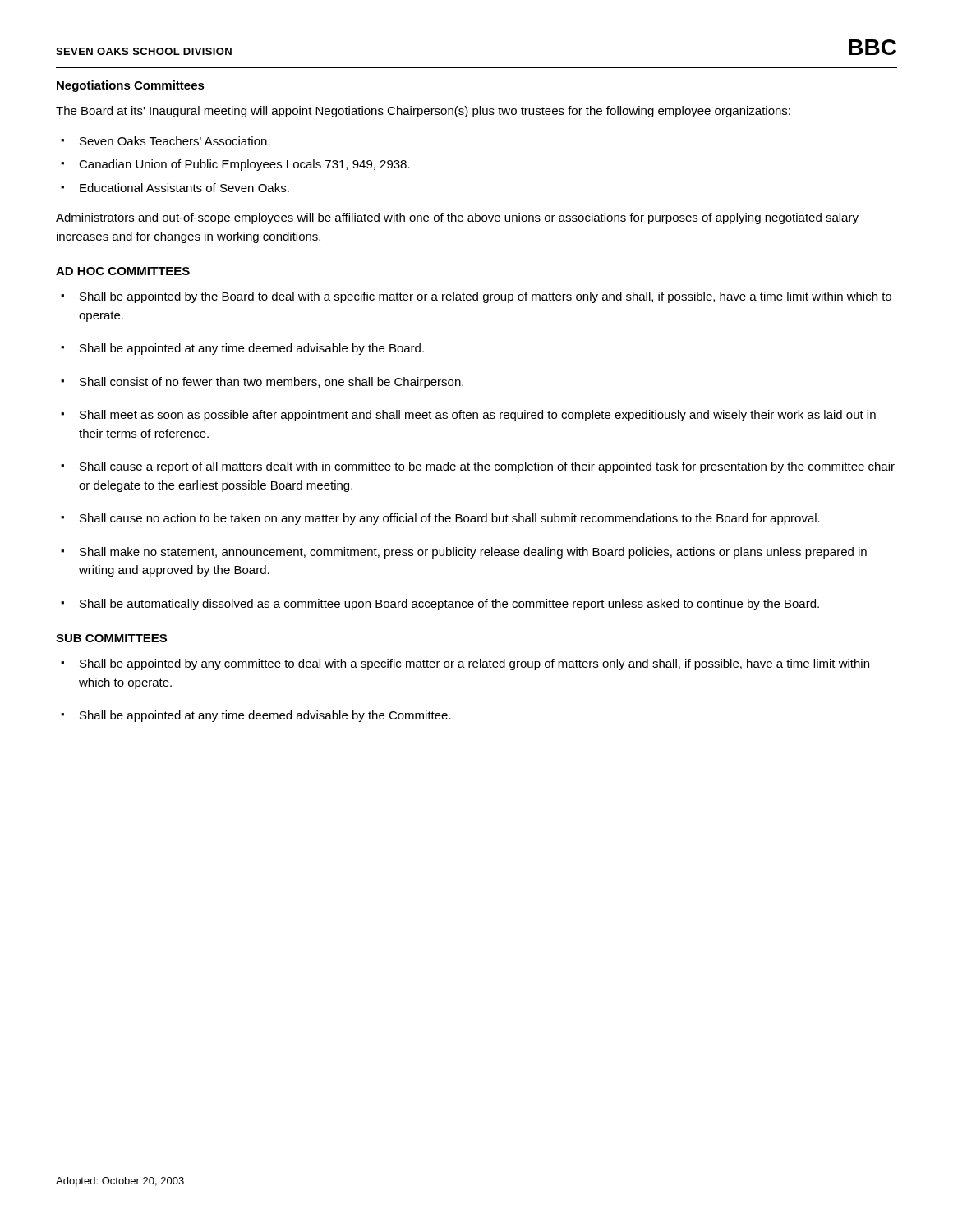Find the list item that reads "Educational Assistants of Seven Oaks."

(x=184, y=187)
